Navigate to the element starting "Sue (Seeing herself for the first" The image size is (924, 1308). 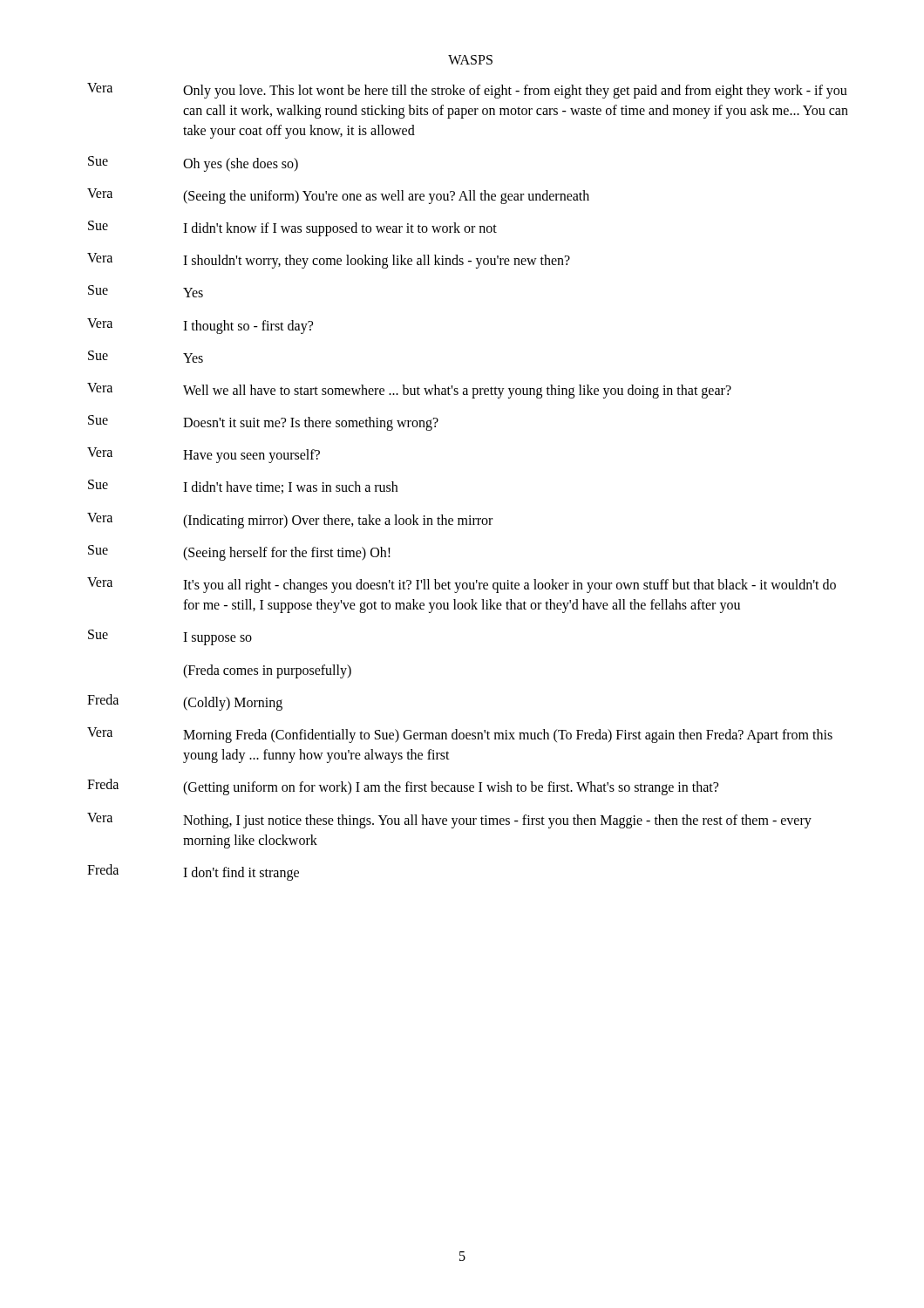point(239,553)
